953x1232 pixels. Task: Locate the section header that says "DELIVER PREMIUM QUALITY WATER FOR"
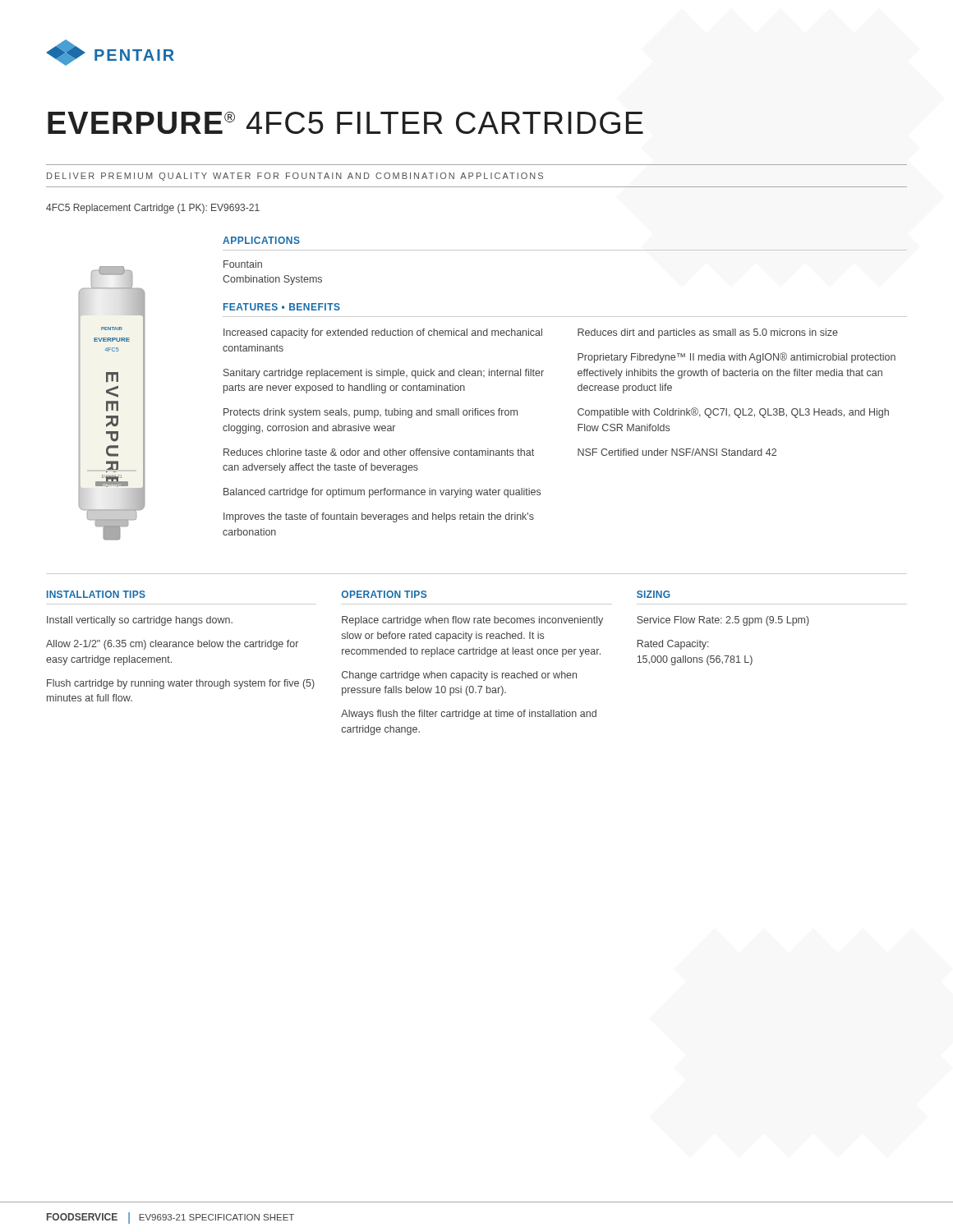pos(296,176)
